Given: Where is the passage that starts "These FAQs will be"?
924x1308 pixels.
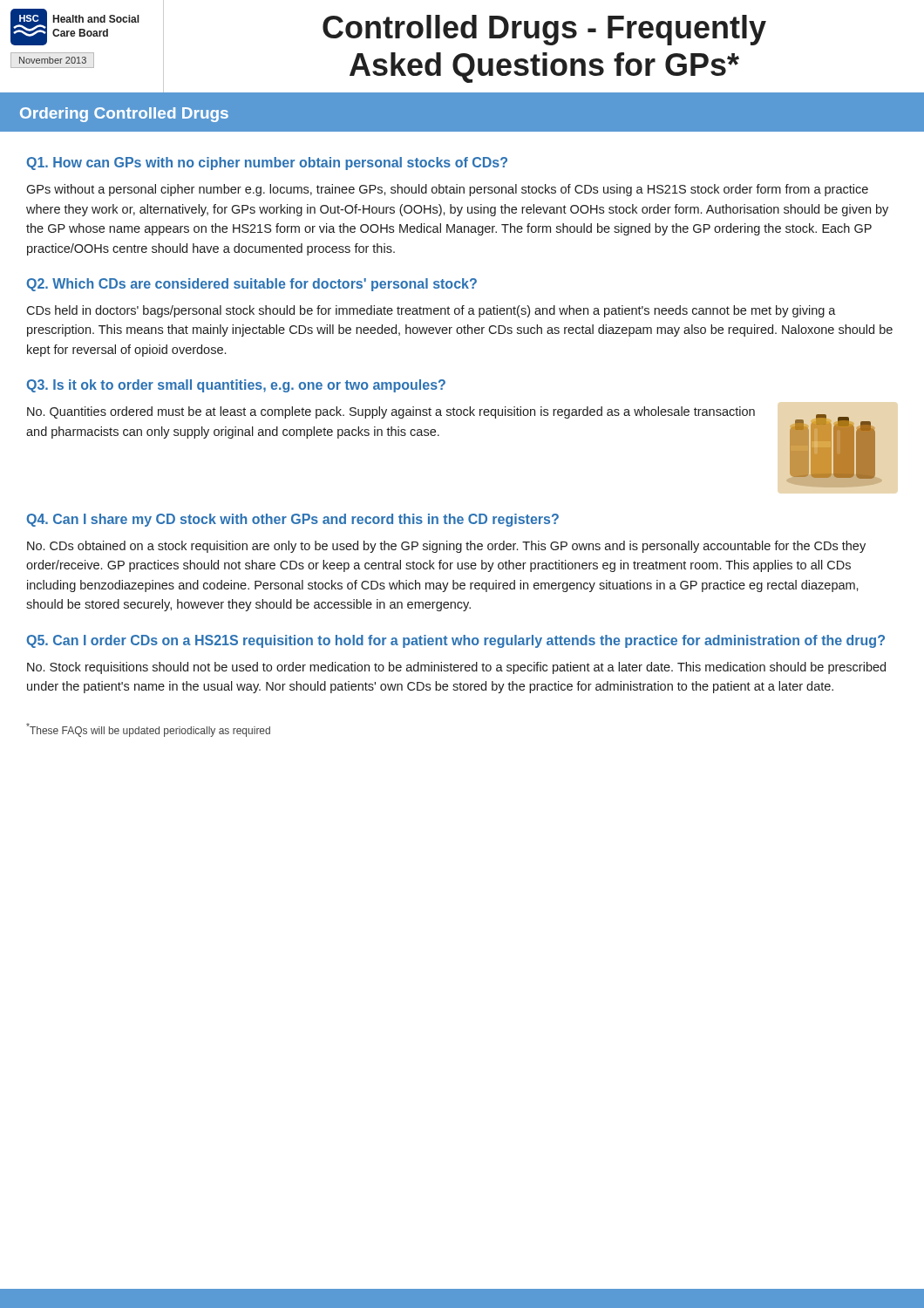Looking at the screenshot, I should coord(148,730).
